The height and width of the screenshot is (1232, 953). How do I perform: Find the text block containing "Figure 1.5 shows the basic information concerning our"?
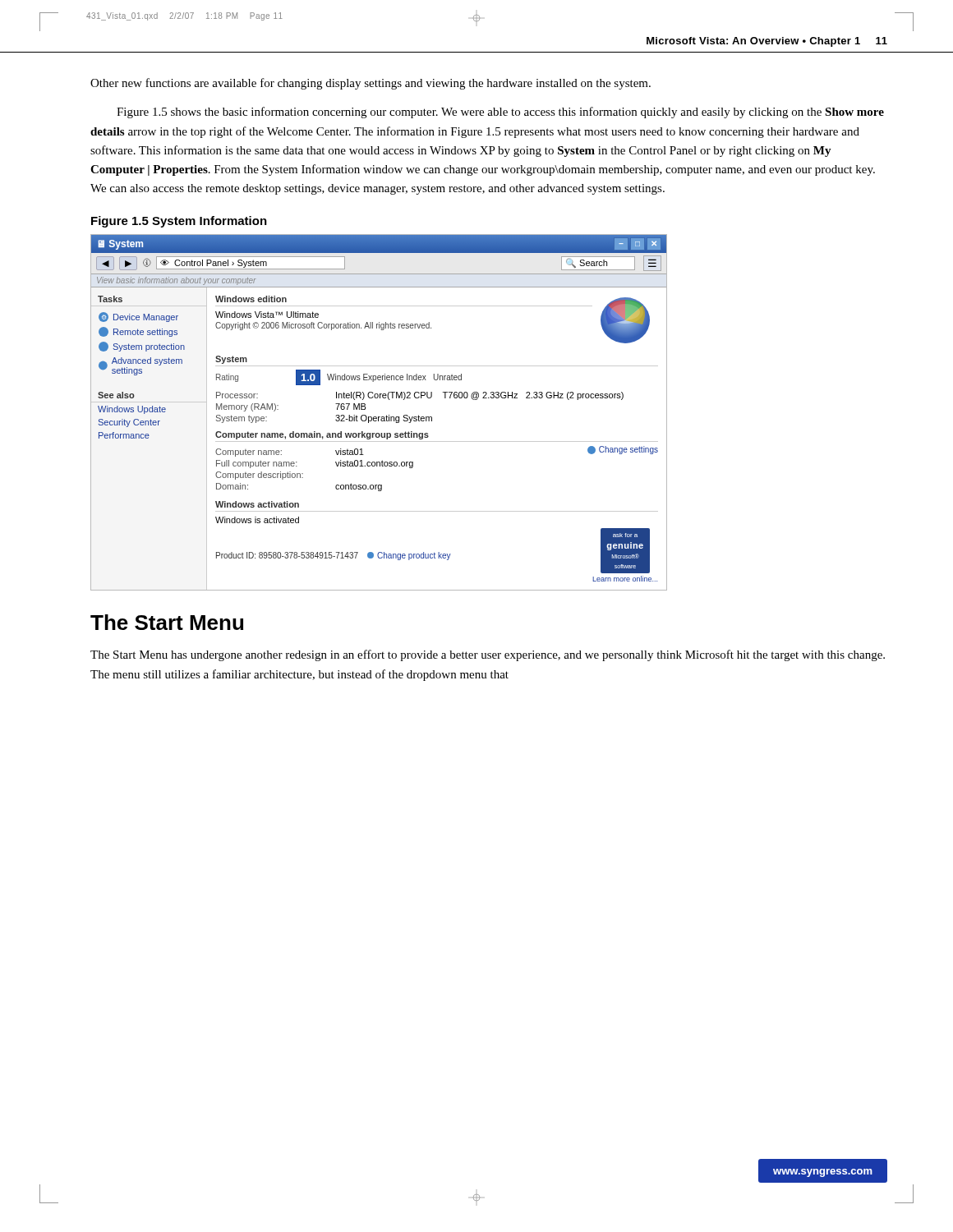pos(487,150)
